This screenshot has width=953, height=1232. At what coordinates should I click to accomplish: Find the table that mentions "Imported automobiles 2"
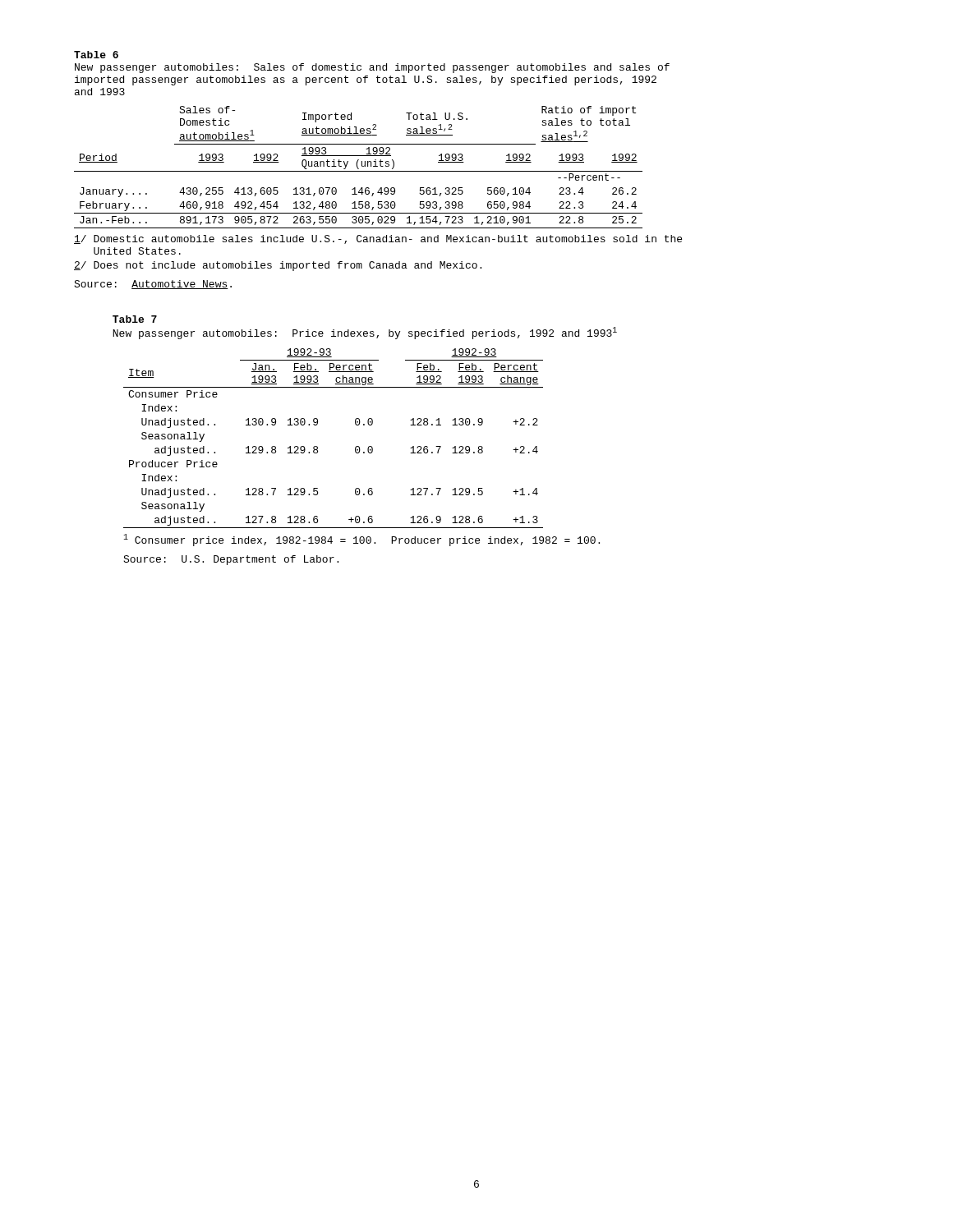[476, 166]
